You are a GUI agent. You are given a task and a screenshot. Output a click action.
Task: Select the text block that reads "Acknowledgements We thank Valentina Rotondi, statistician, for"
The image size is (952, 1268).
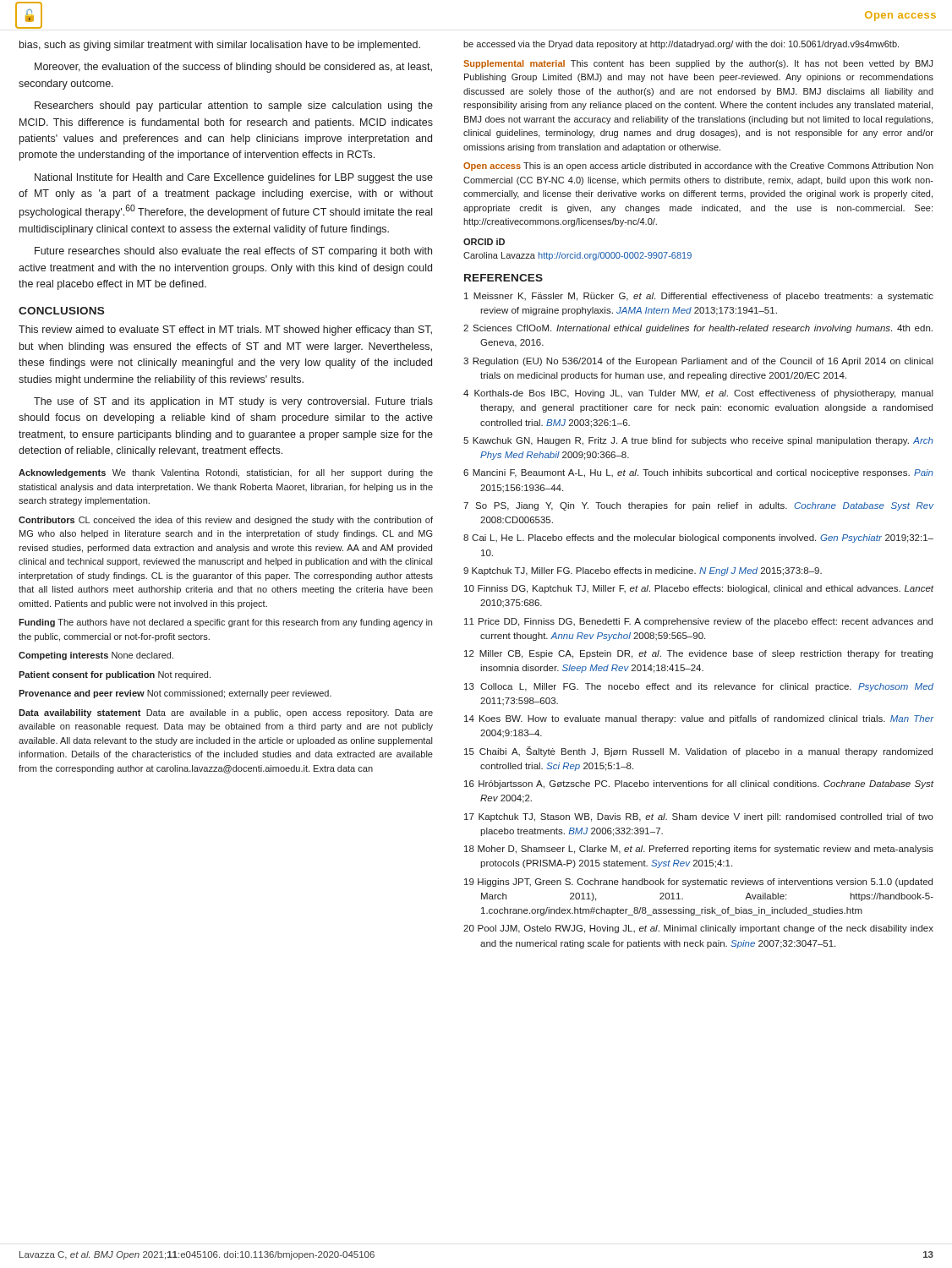[x=226, y=621]
